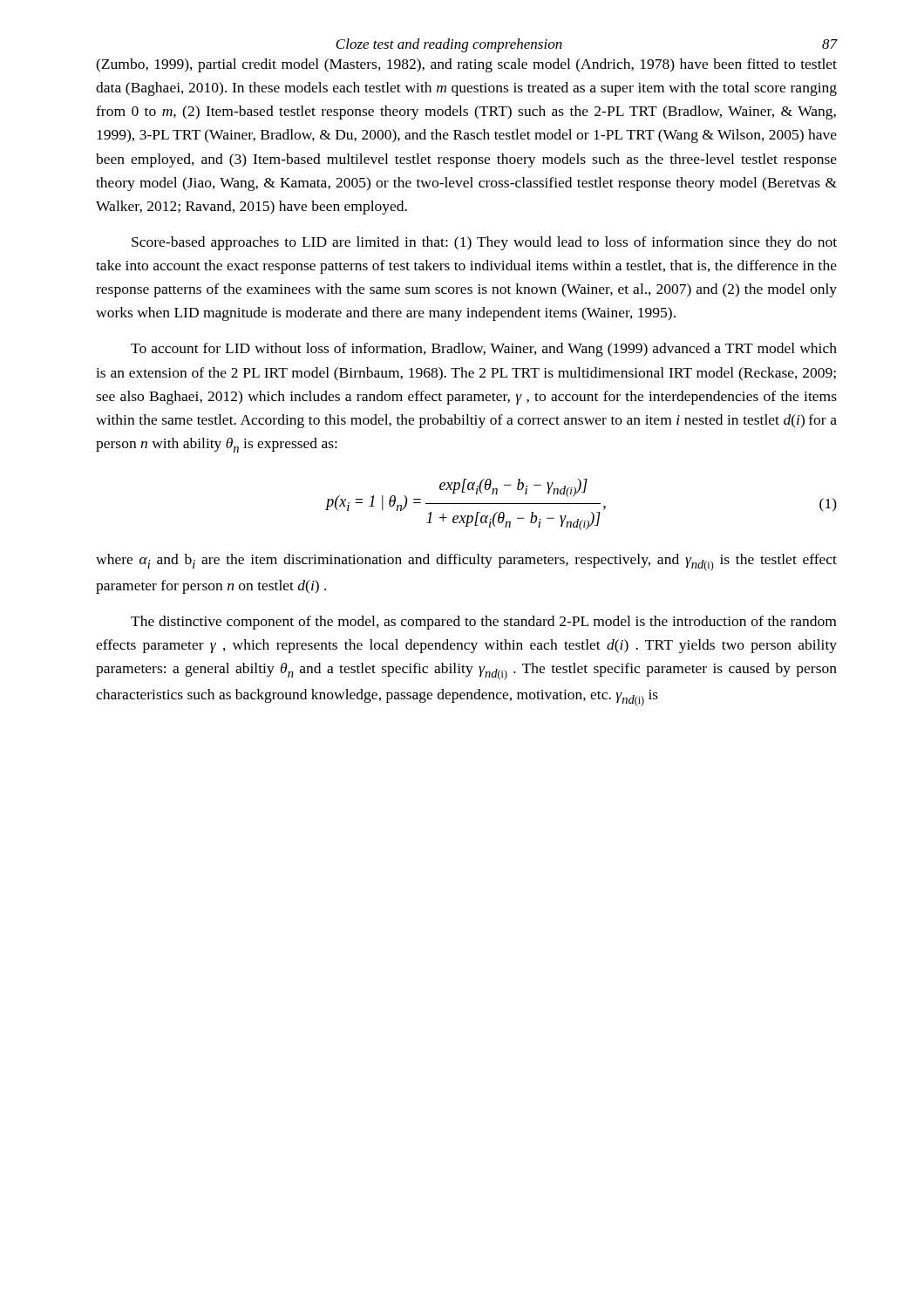The width and height of the screenshot is (924, 1308).
Task: Locate the formula that opens with "p(xi = 1 | θn) = exp[αi(θn"
Action: [x=581, y=503]
